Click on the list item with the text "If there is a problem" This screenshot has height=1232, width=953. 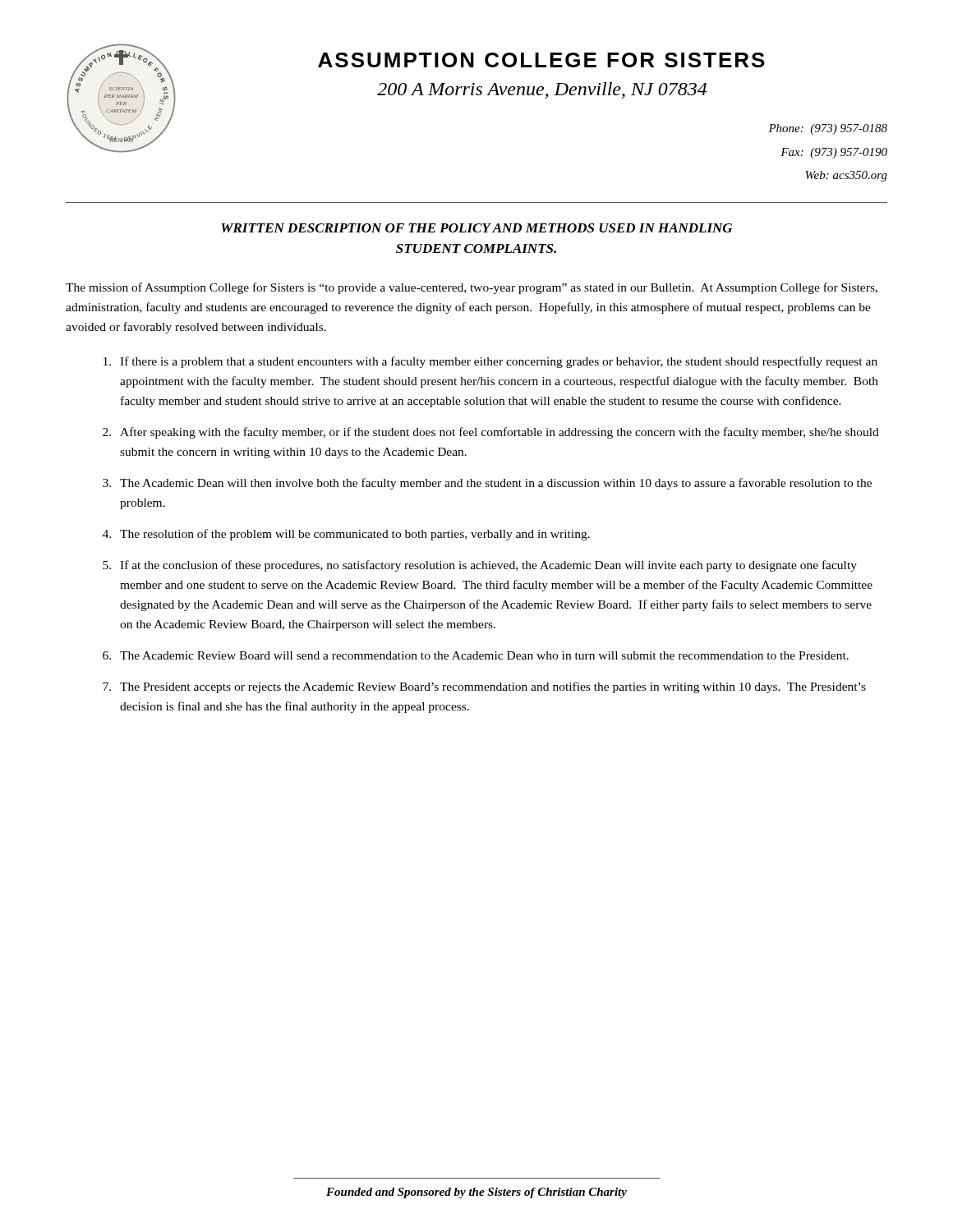(x=499, y=380)
